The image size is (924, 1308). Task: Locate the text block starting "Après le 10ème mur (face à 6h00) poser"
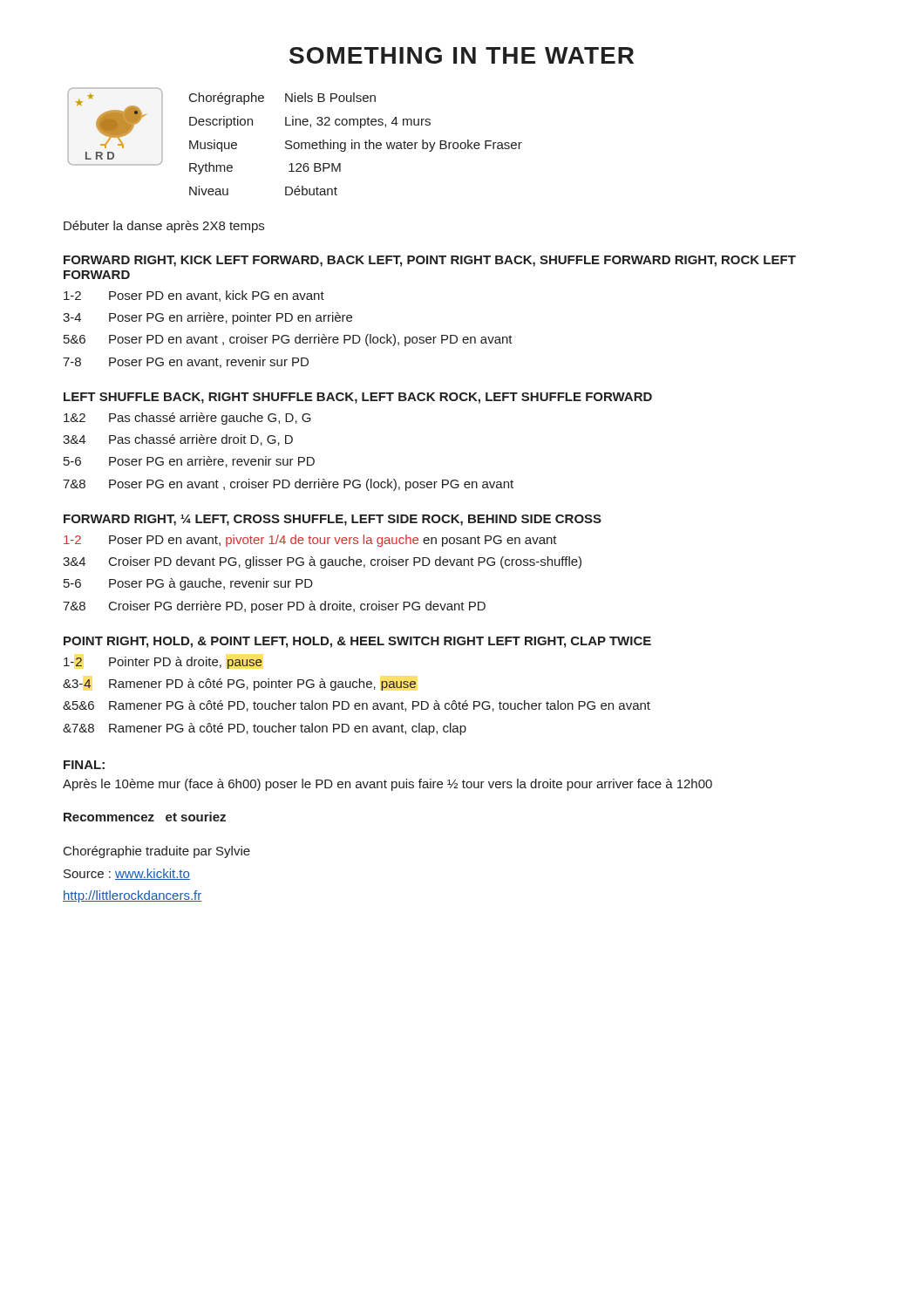[388, 783]
